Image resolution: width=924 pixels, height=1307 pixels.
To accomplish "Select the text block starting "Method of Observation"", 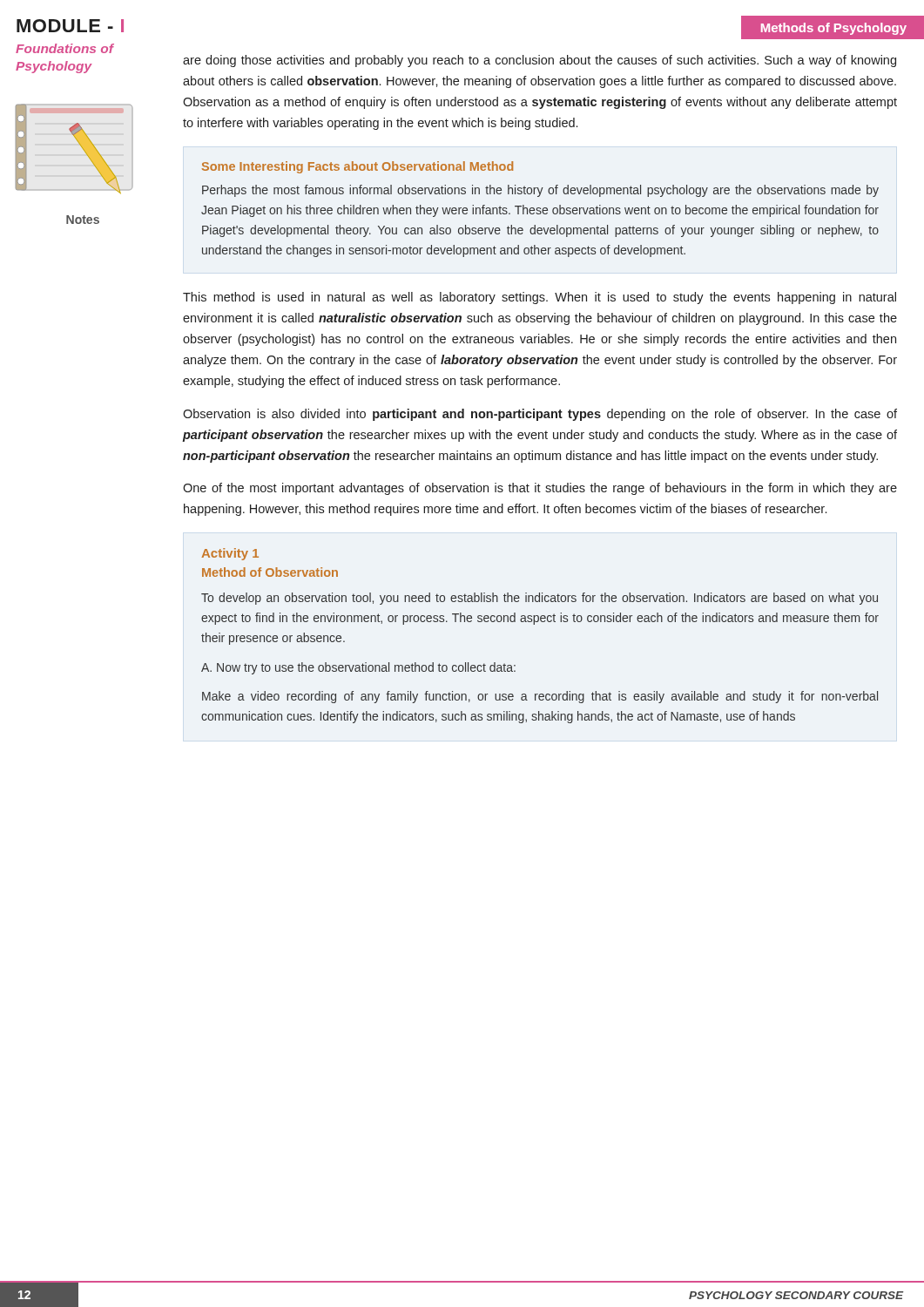I will point(270,573).
